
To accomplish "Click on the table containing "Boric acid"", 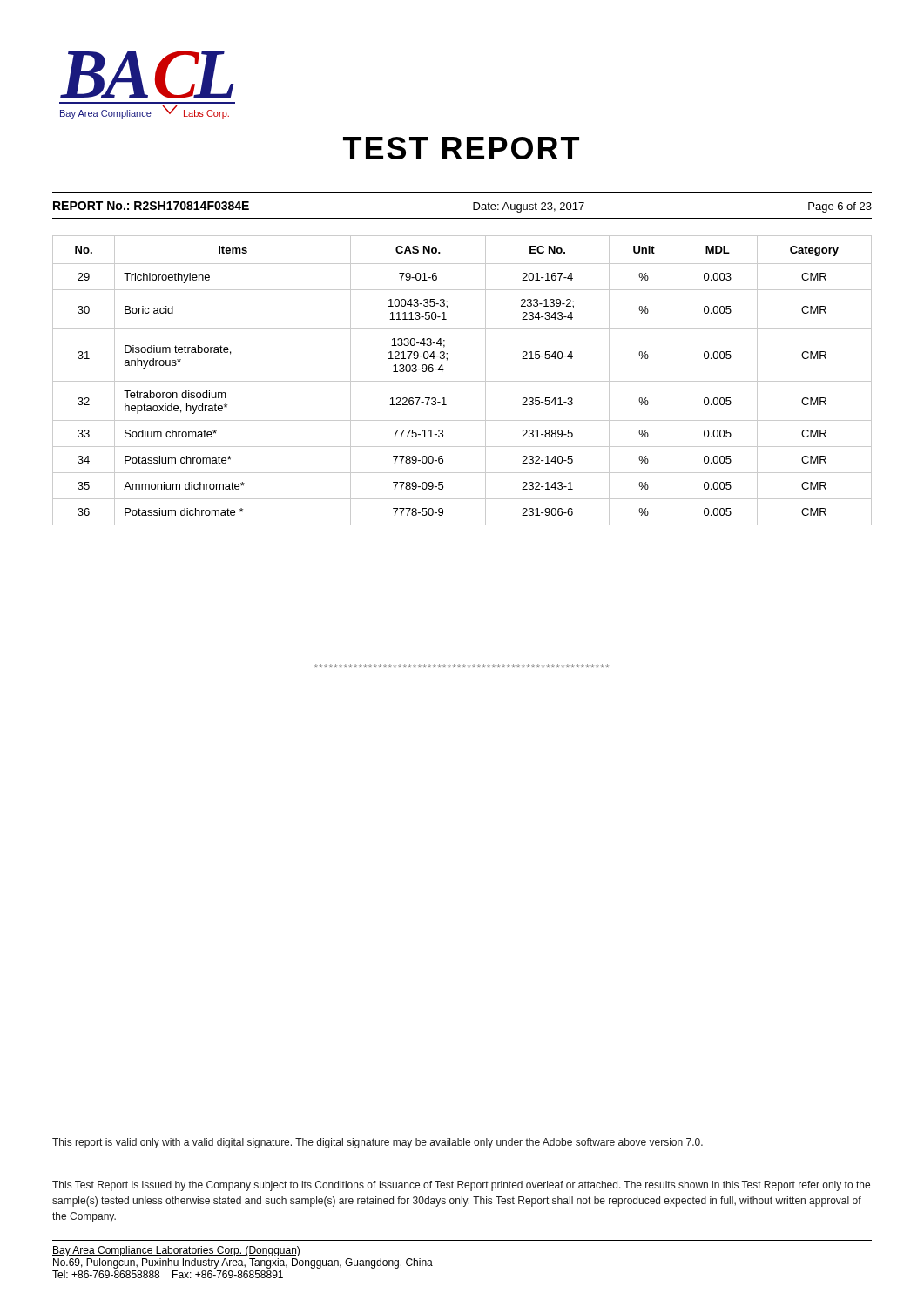I will 462,380.
